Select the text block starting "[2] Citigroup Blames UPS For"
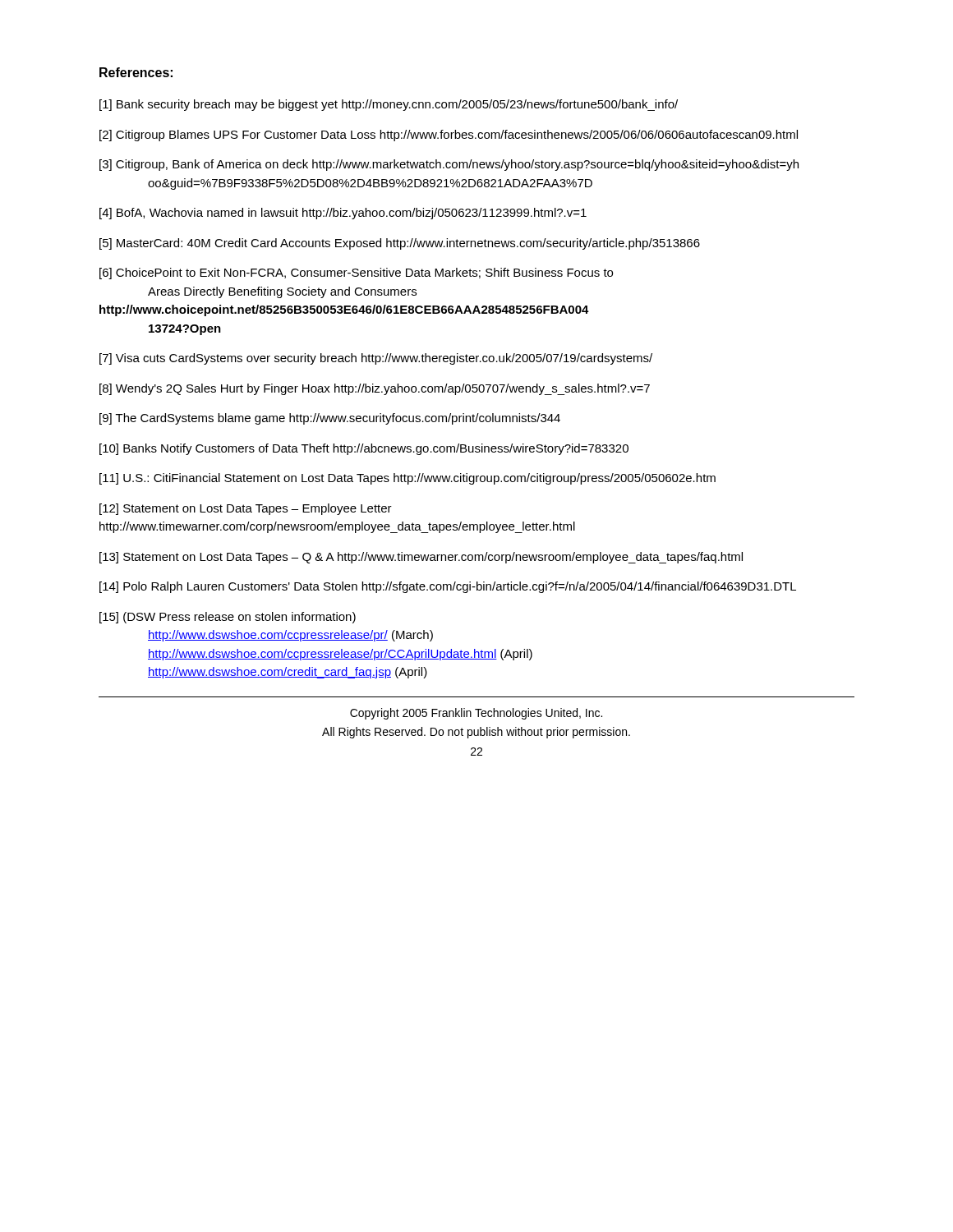This screenshot has width=953, height=1232. point(449,134)
